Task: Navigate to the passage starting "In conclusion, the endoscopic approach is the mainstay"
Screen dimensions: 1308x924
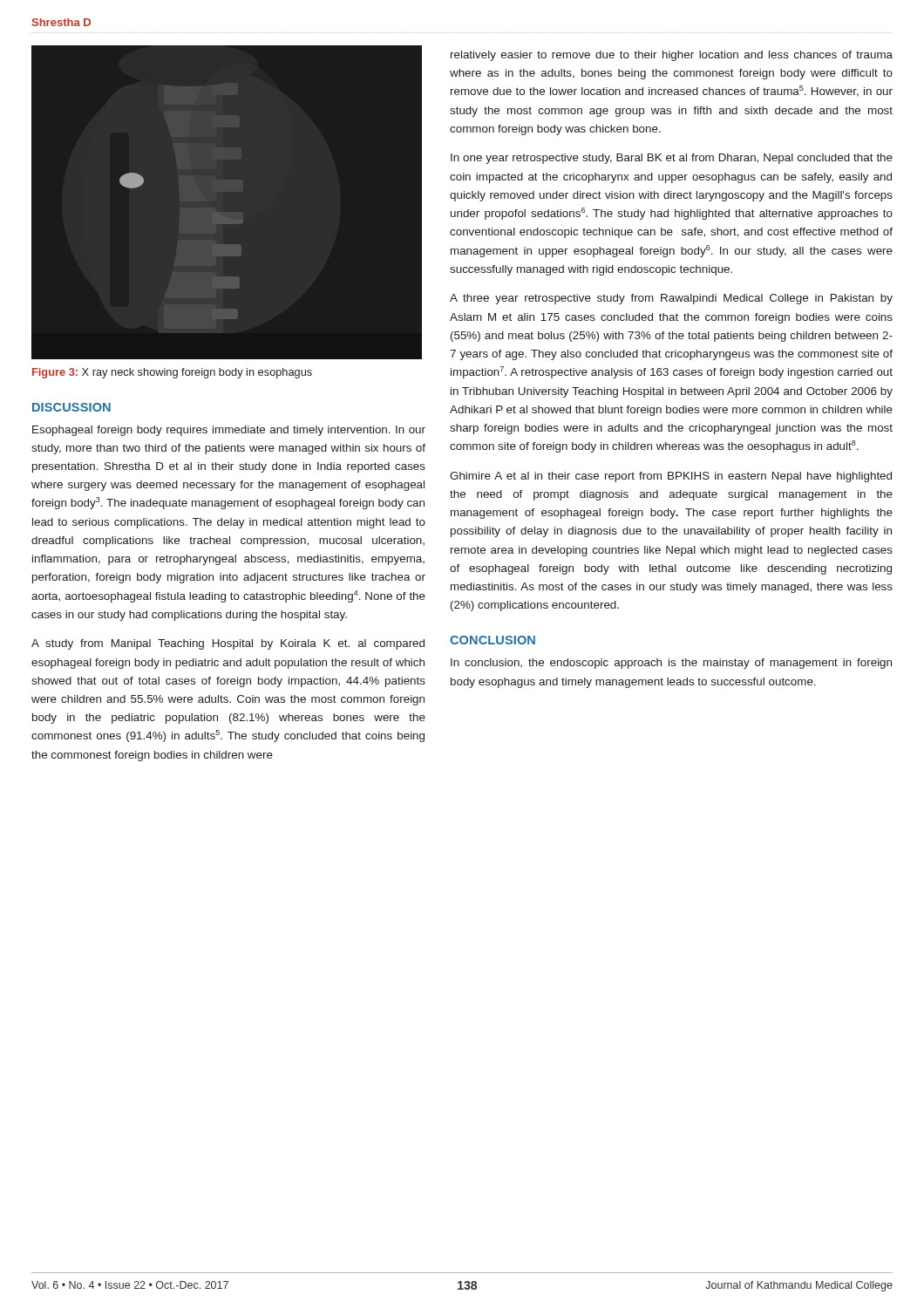Action: pyautogui.click(x=671, y=672)
